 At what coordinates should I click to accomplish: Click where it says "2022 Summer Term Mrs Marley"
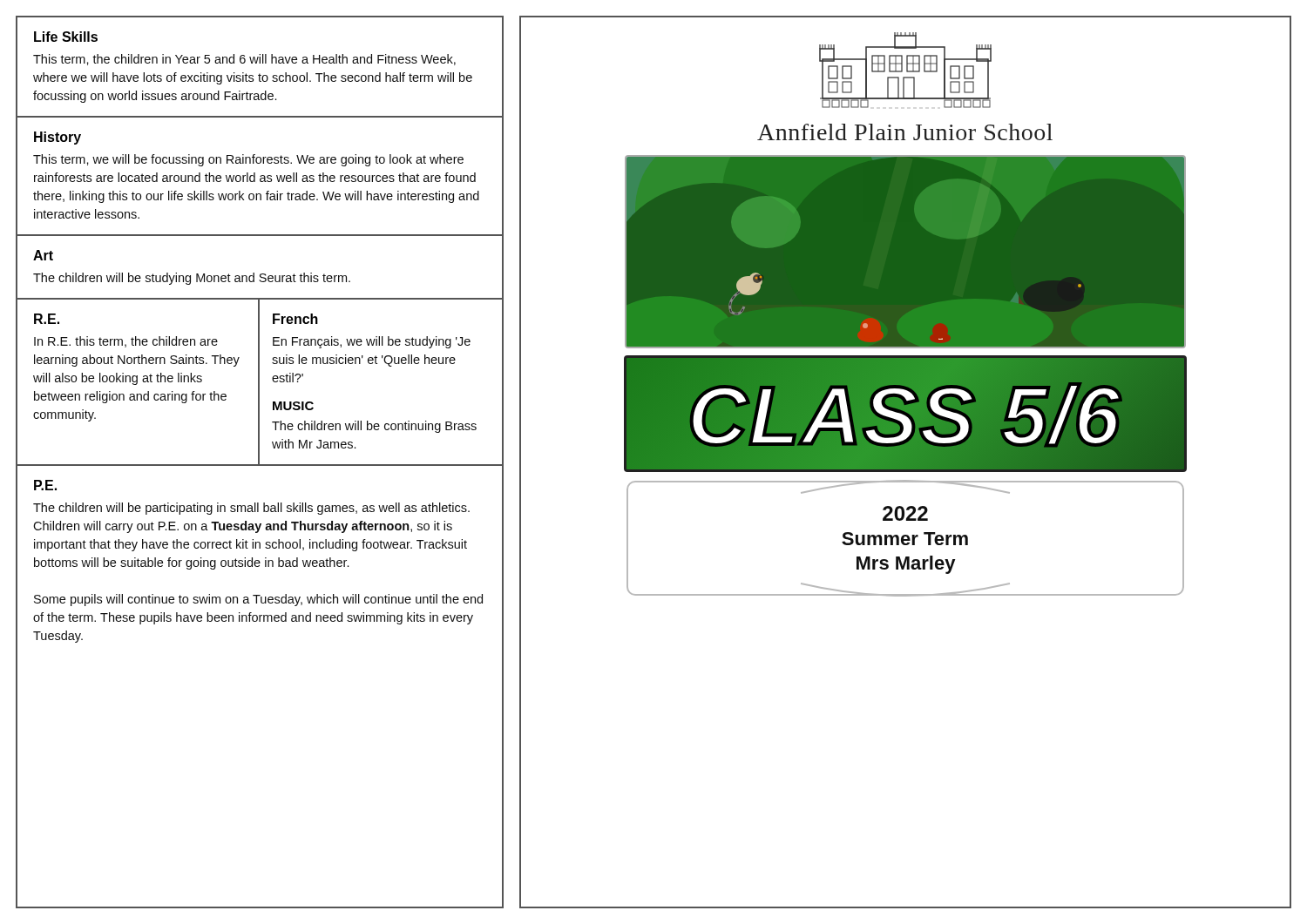[905, 538]
